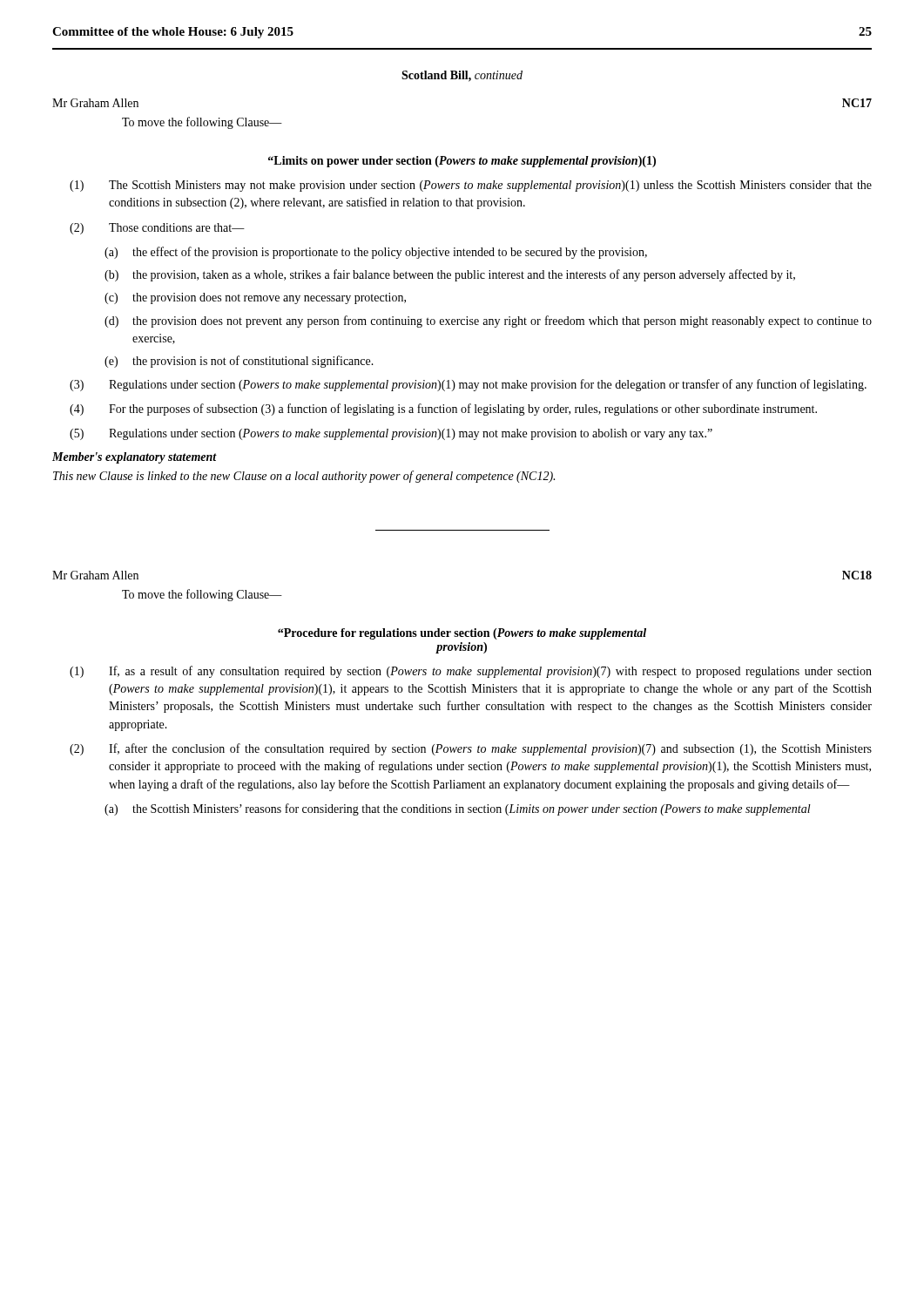Click on the text starting "(3) Regulations under"
The width and height of the screenshot is (924, 1307).
471,385
